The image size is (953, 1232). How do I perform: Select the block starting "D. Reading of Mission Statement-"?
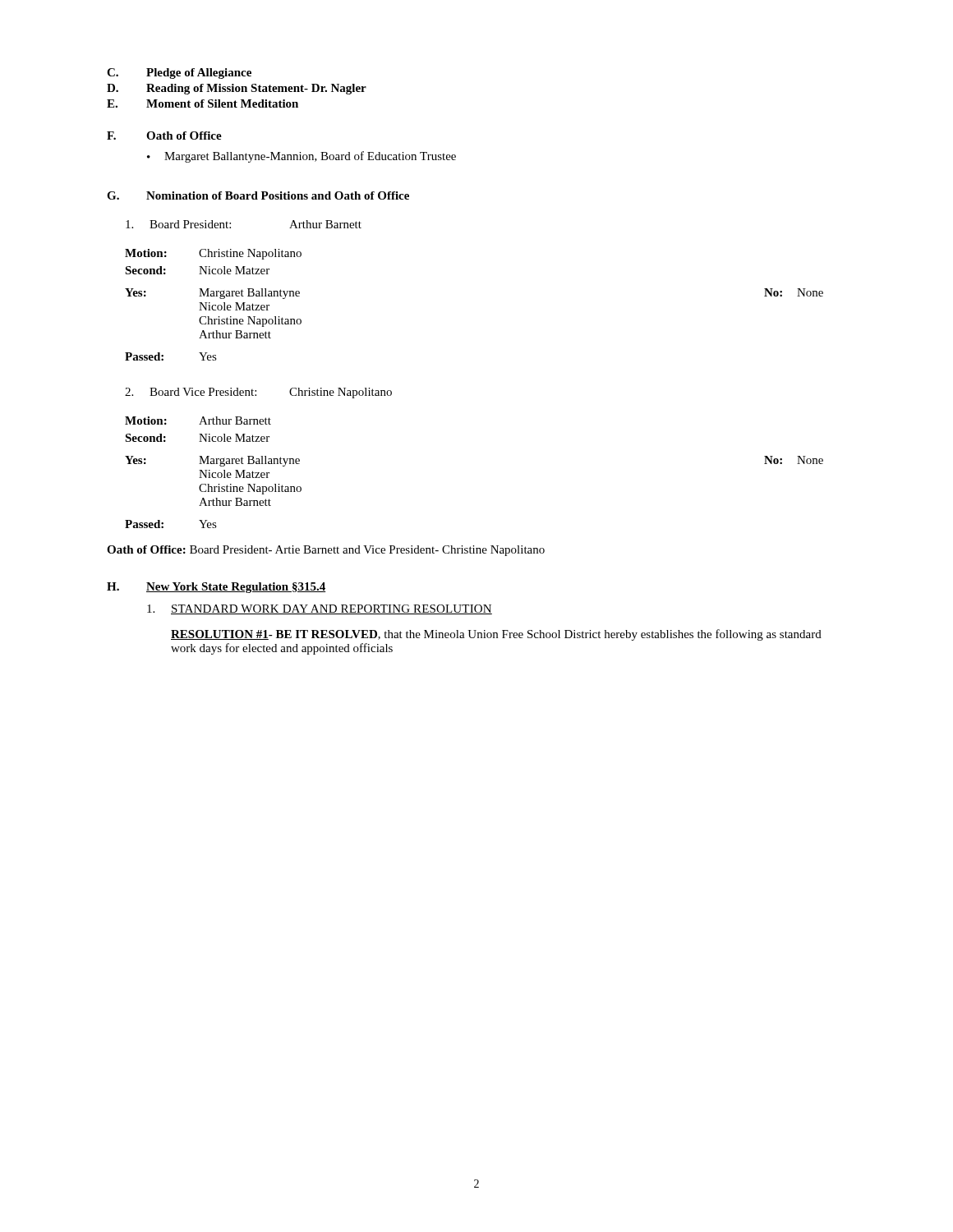point(237,88)
